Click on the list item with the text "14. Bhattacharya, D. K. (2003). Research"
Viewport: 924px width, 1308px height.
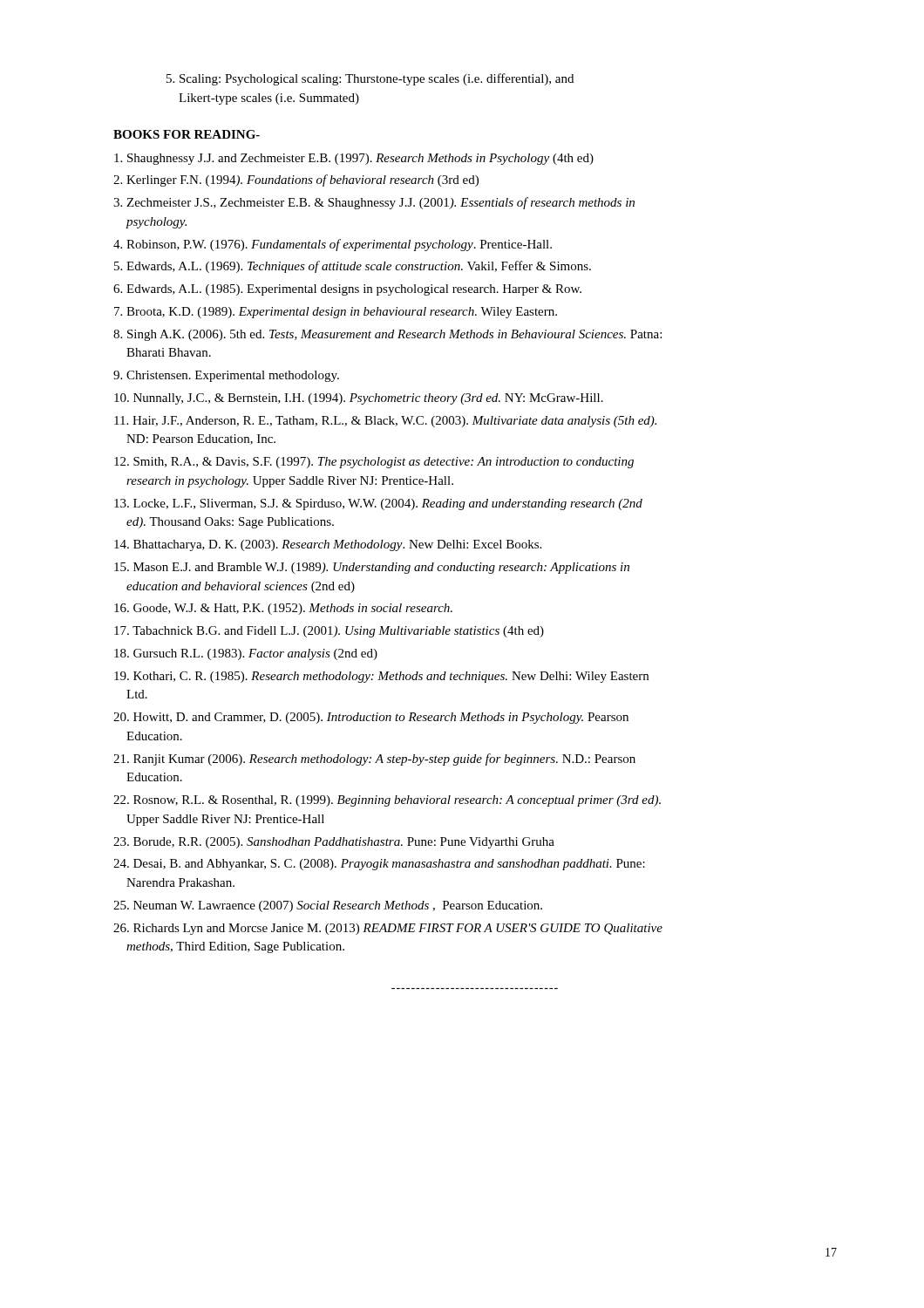[328, 544]
